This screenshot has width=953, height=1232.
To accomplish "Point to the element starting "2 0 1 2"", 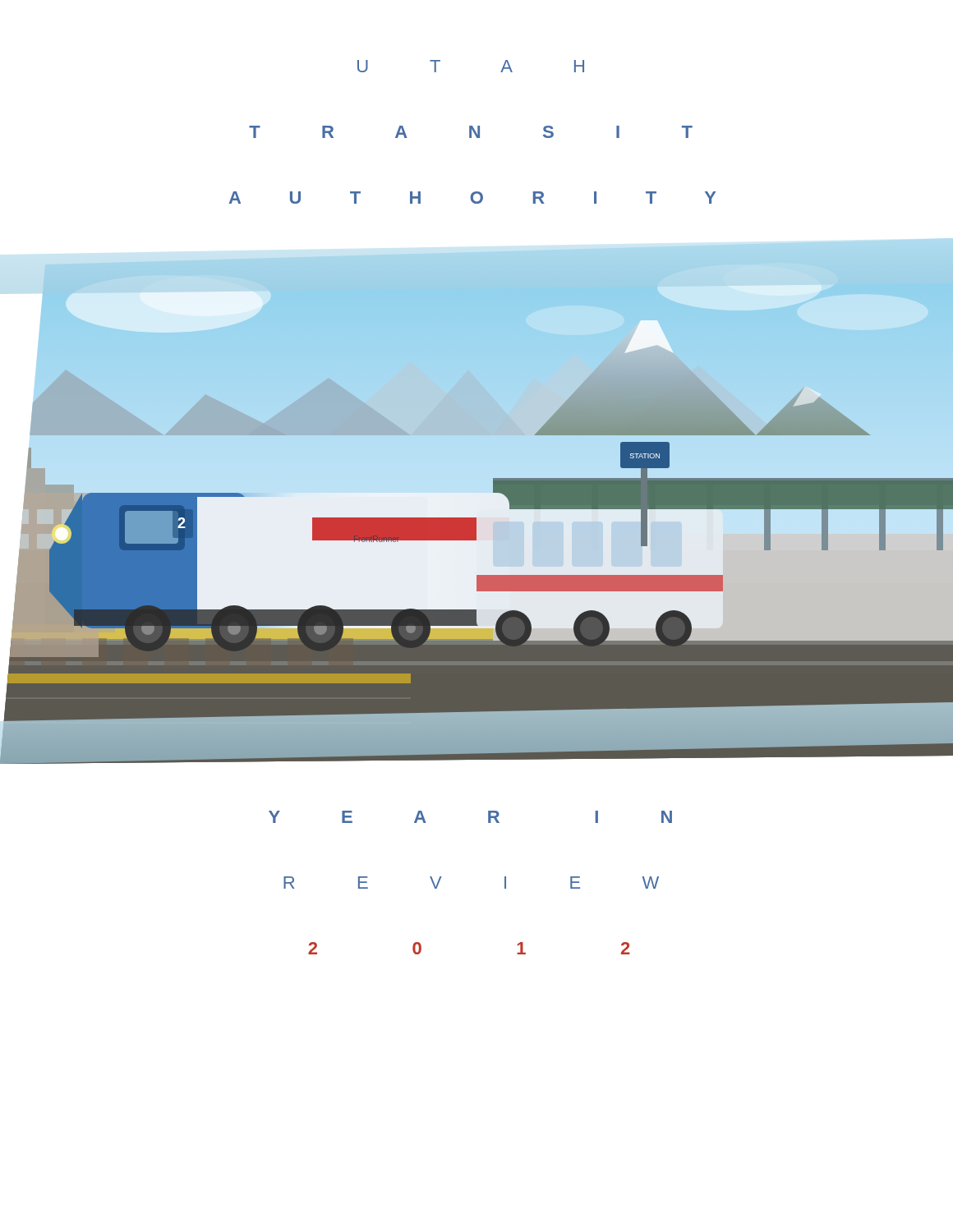I will pyautogui.click(x=313, y=948).
